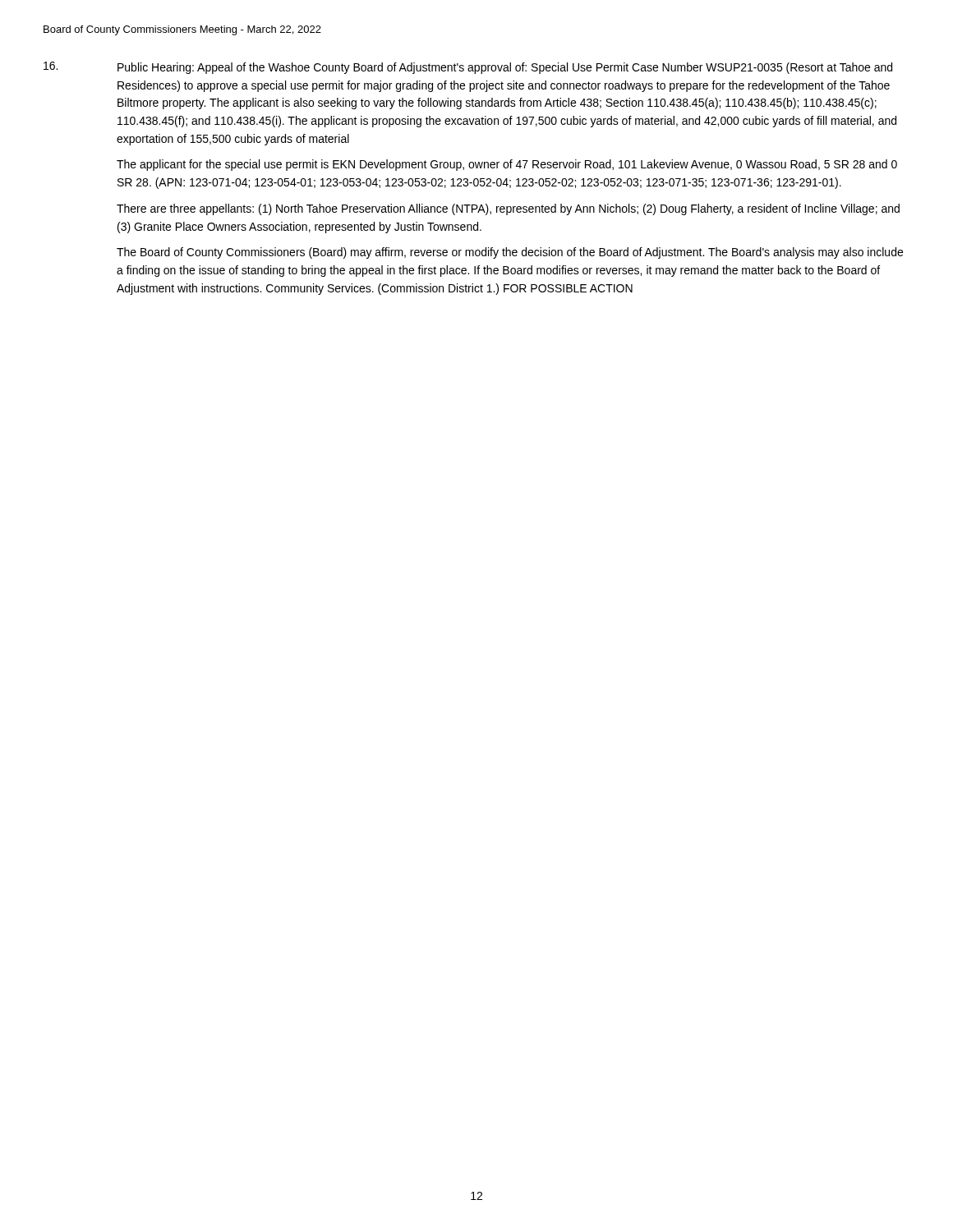Select the list item that says "16. Public Hearing:"
The width and height of the screenshot is (953, 1232).
click(476, 178)
